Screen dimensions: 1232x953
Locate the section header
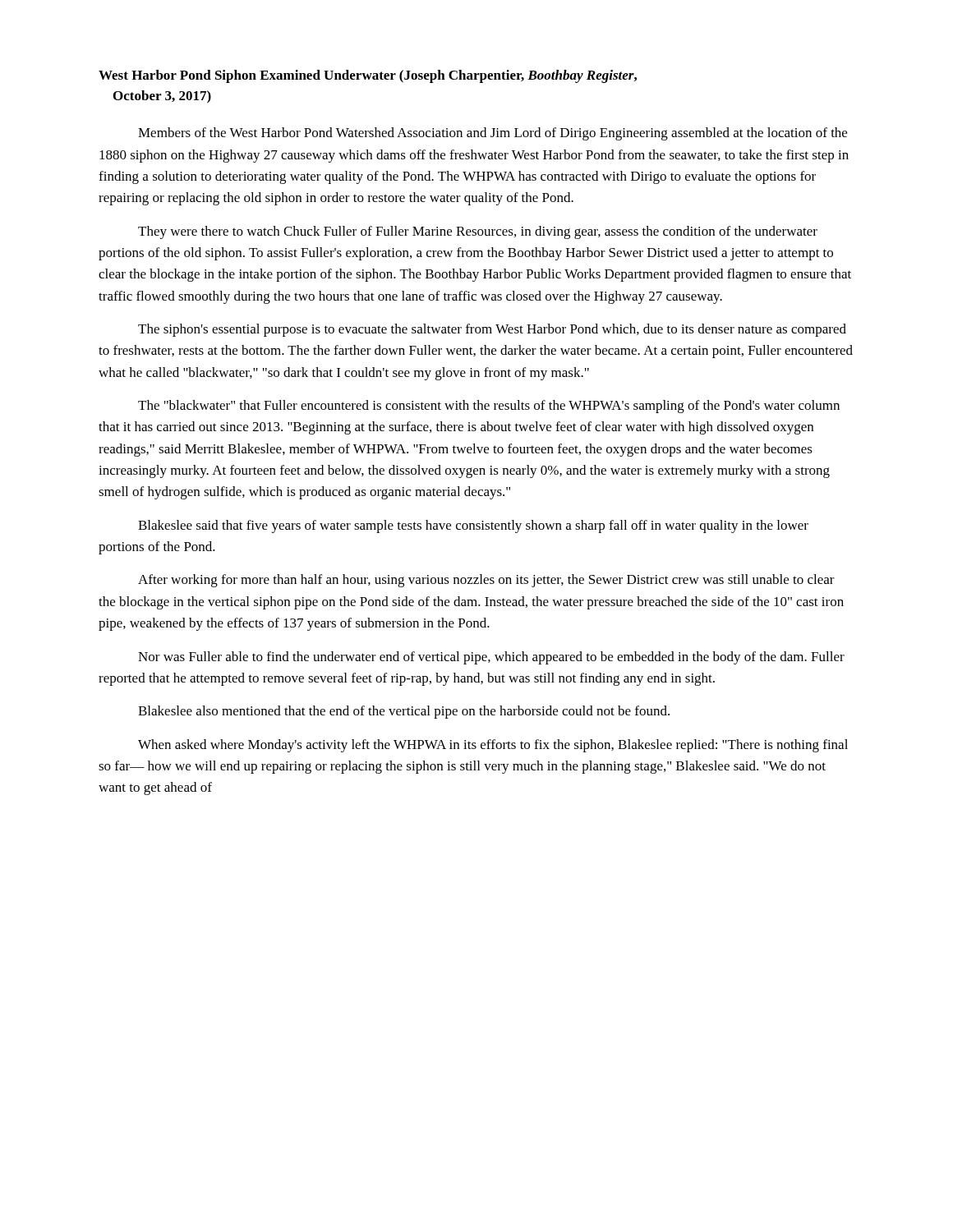pos(368,85)
